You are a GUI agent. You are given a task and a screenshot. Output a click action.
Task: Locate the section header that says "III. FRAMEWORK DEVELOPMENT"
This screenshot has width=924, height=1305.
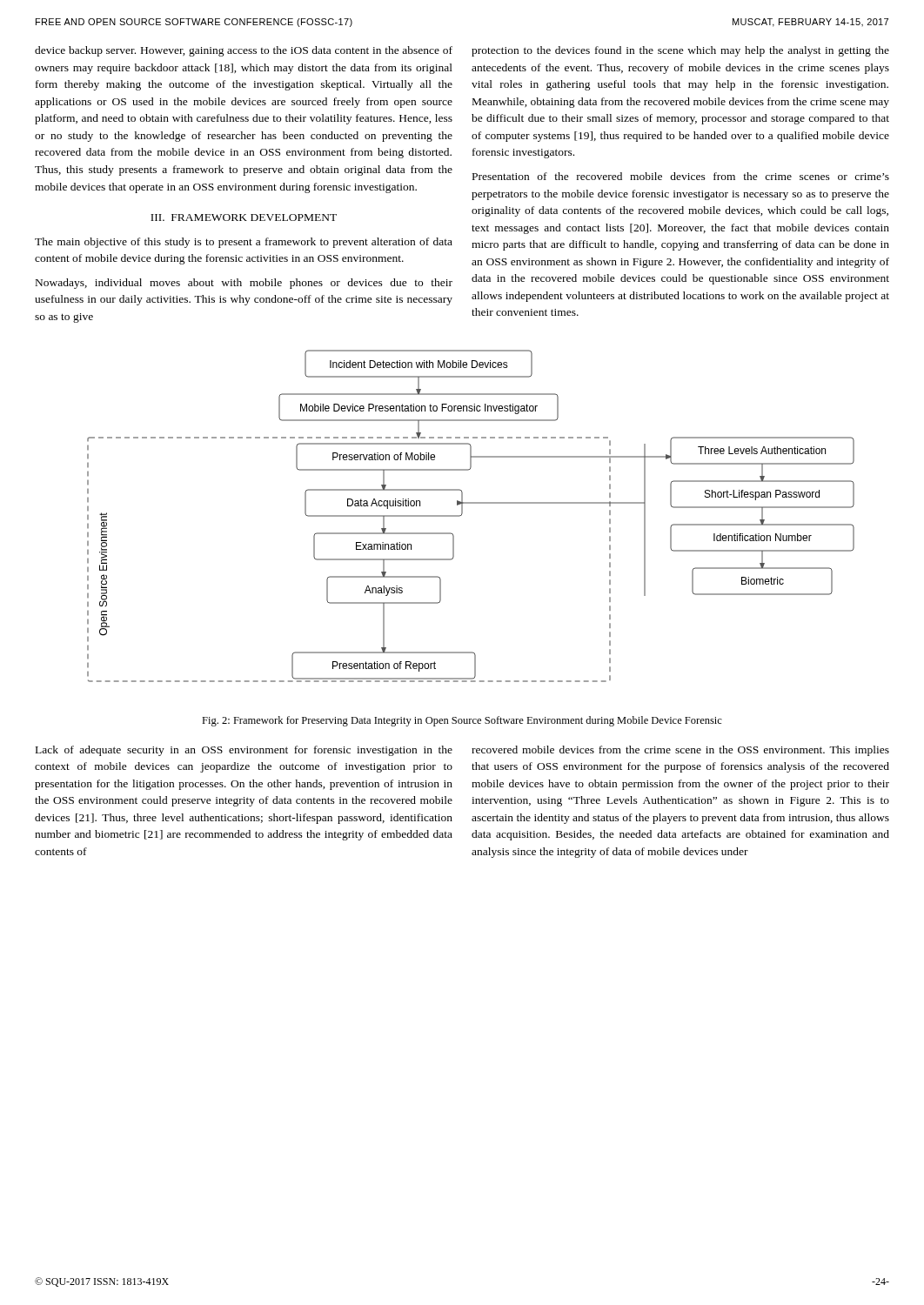[x=244, y=217]
